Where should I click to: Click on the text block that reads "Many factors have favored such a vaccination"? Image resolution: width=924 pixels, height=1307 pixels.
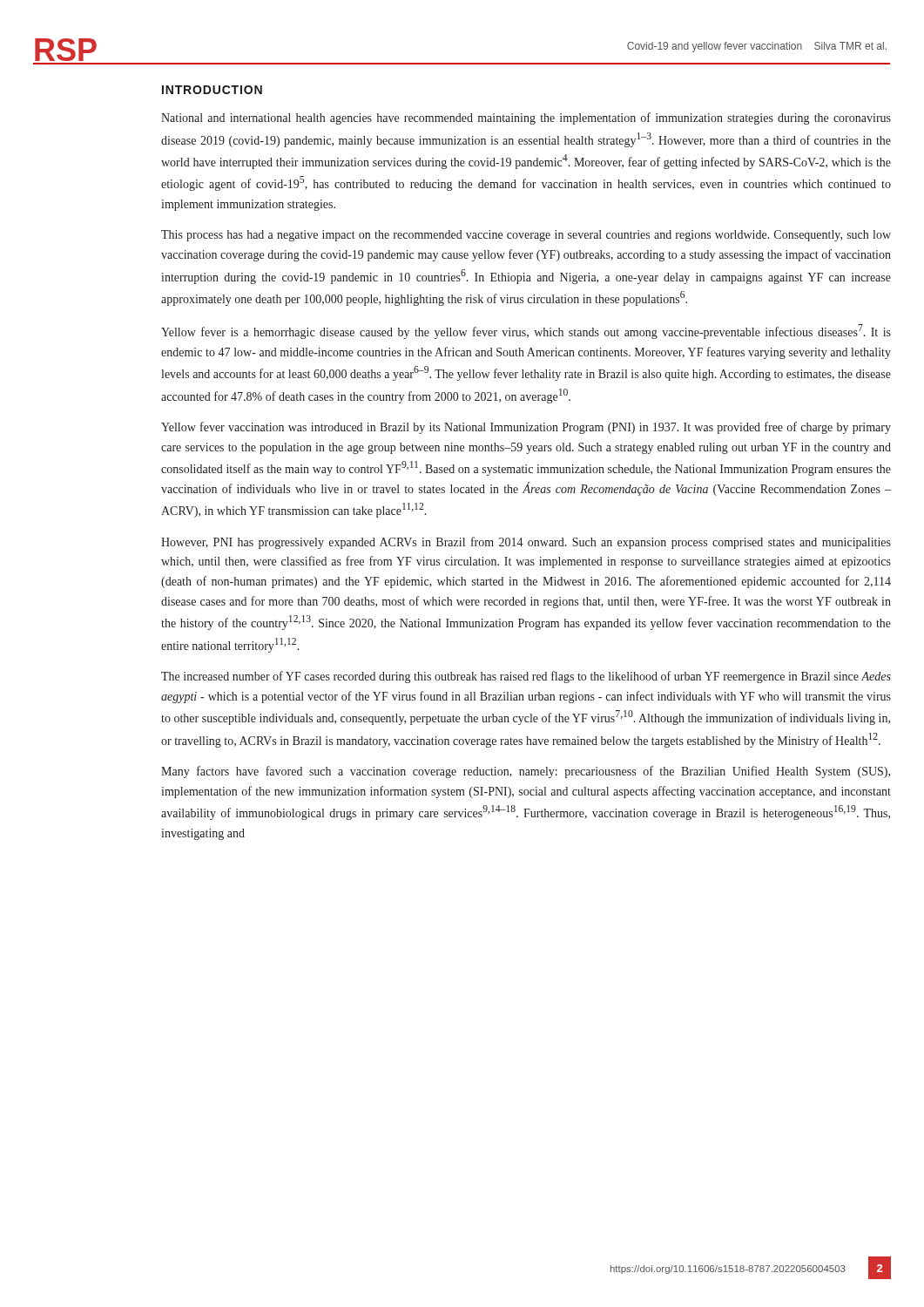coord(526,802)
